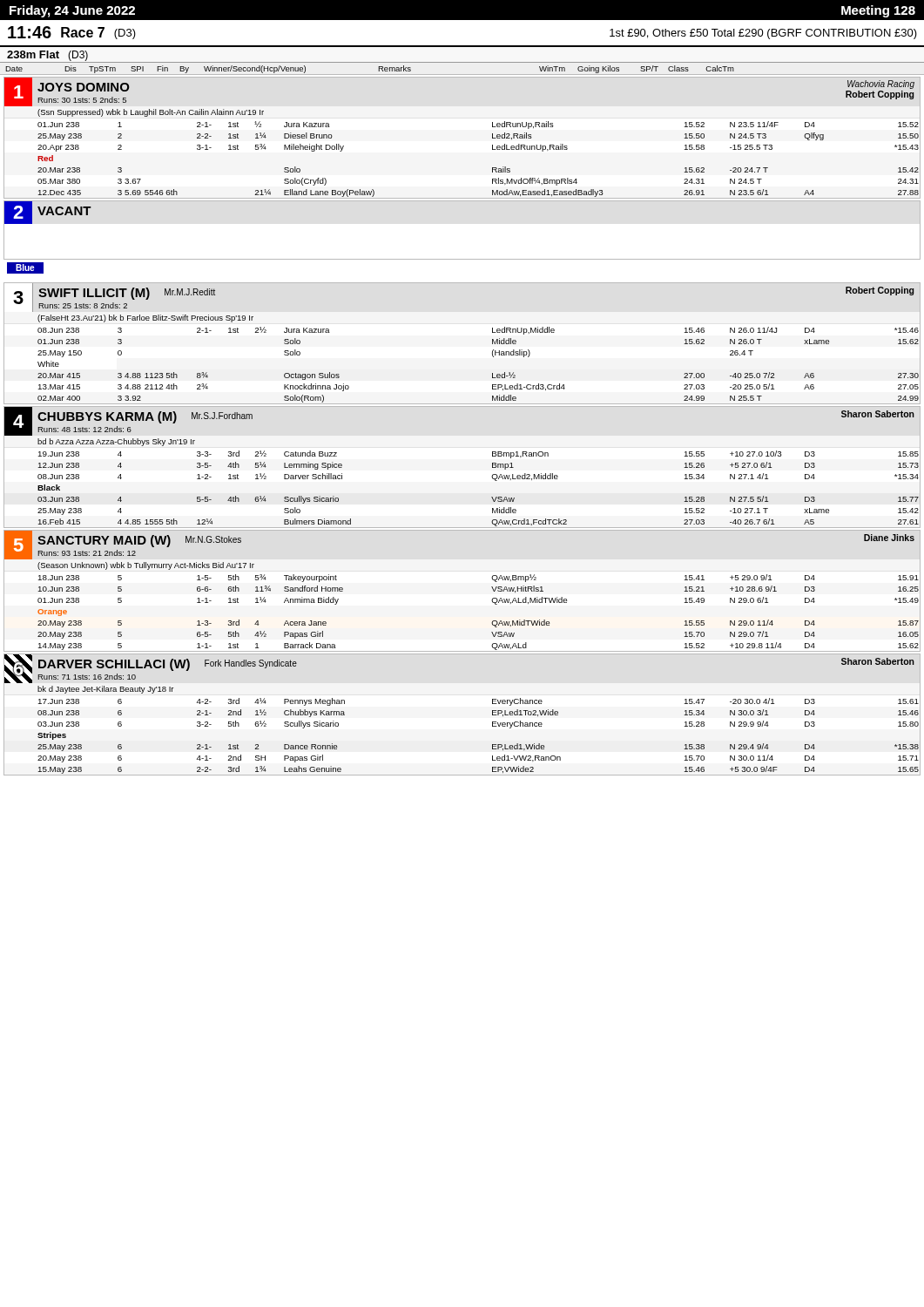924x1307 pixels.
Task: Navigate to the text starting "bk d Jaytee Jet-Kilara Beauty"
Action: [106, 689]
